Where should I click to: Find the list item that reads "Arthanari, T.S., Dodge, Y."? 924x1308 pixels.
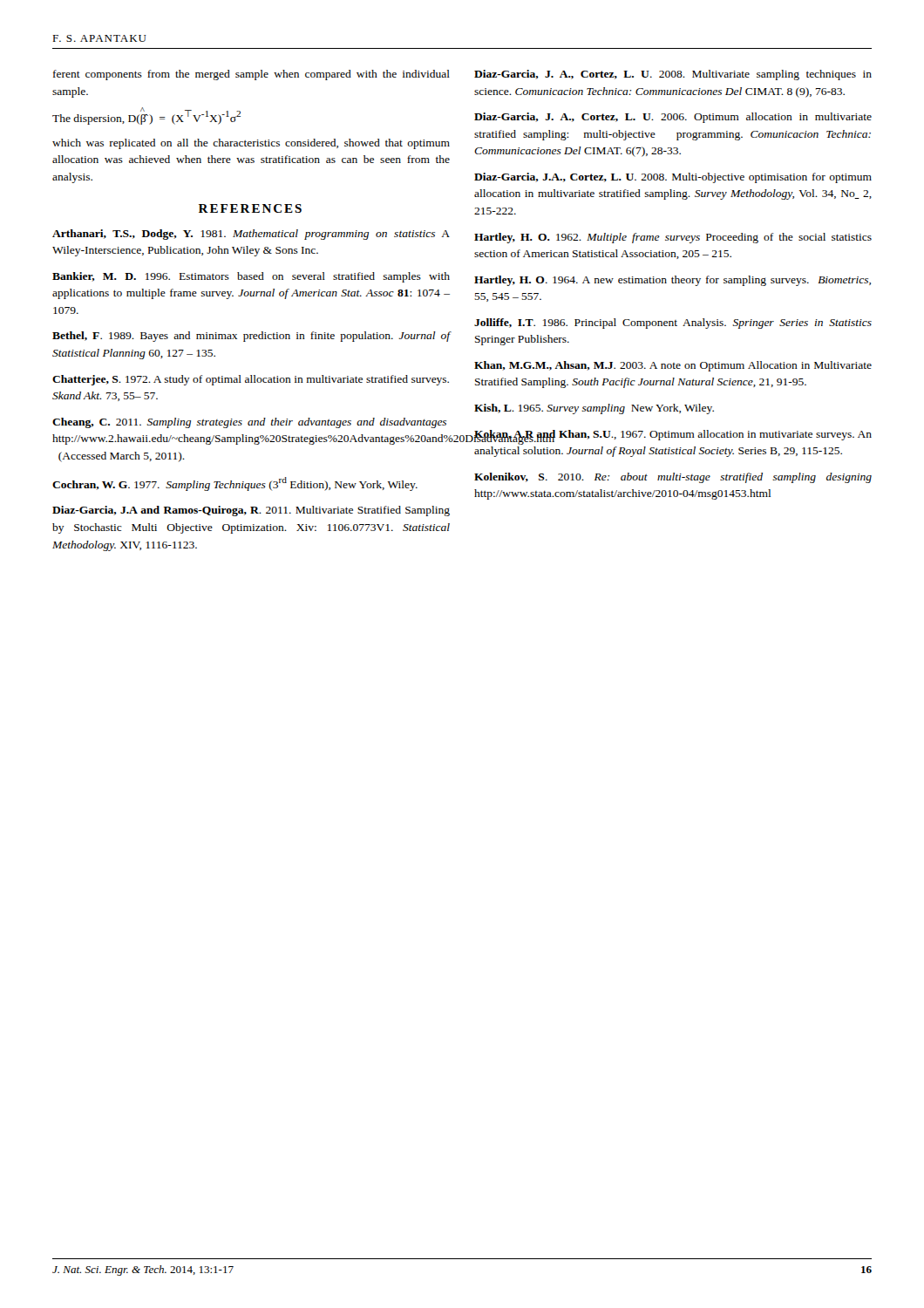[x=251, y=241]
